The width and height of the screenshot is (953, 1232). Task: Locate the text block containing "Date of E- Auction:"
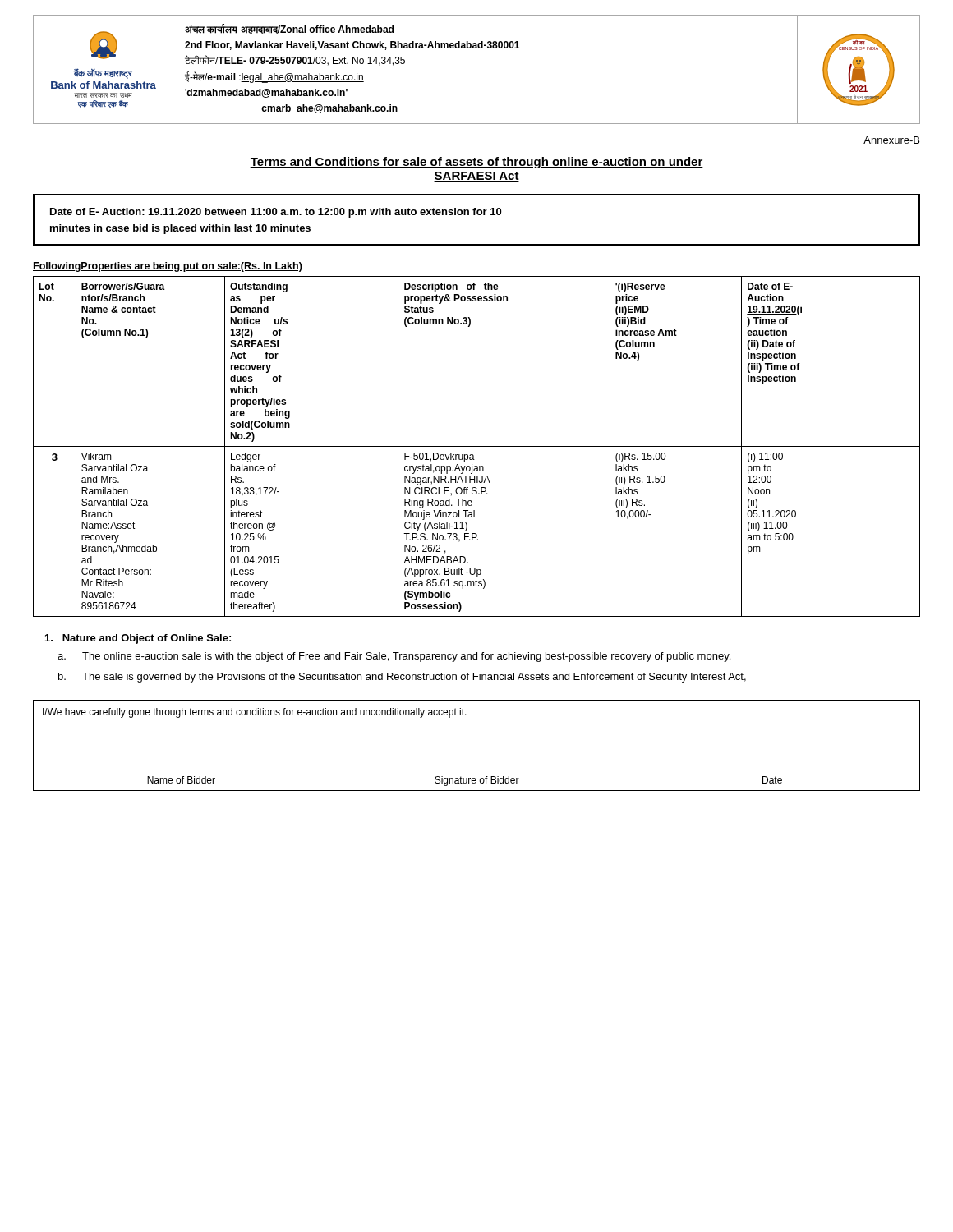pyautogui.click(x=276, y=220)
